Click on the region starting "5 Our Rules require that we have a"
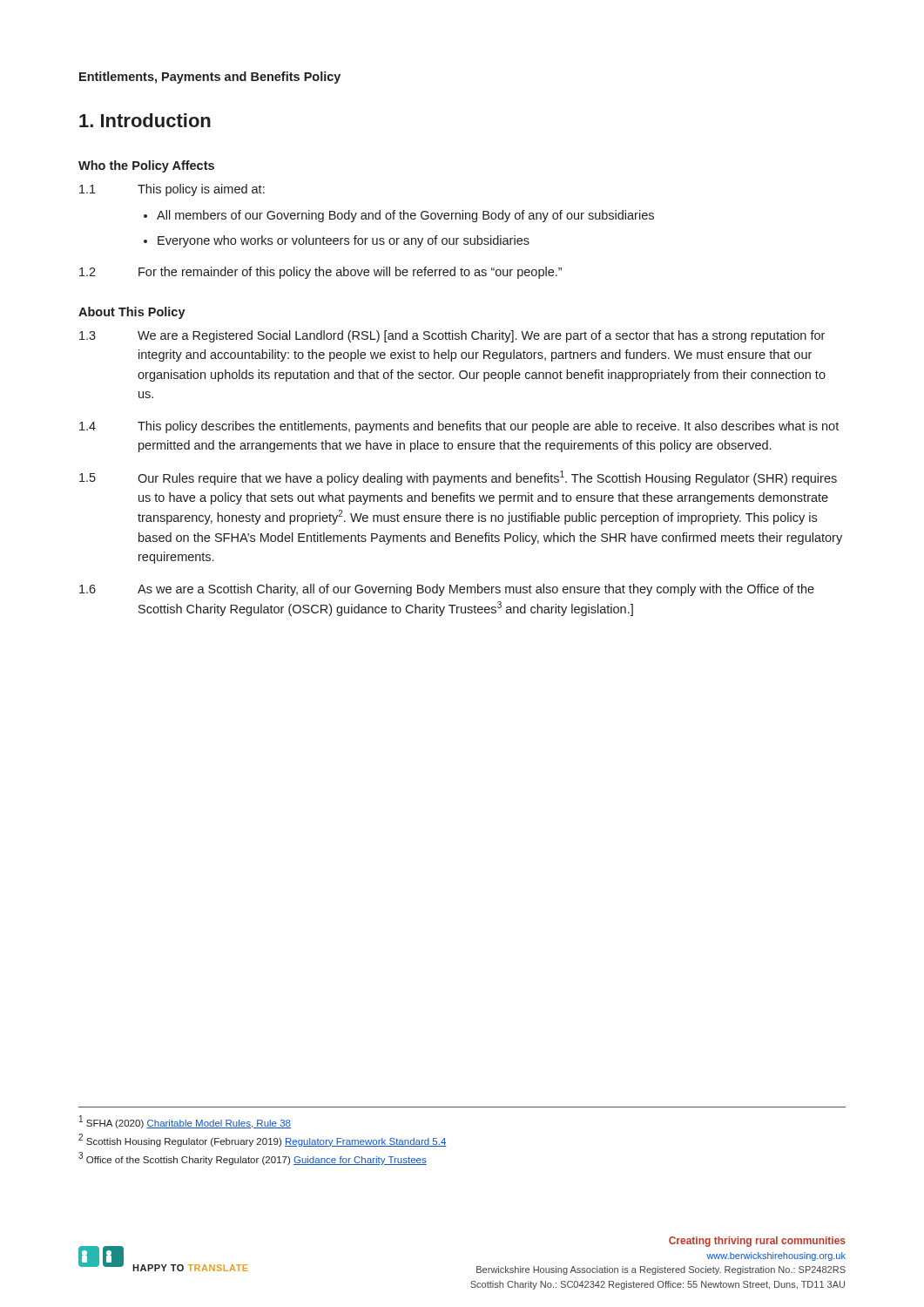This screenshot has width=924, height=1307. tap(462, 517)
